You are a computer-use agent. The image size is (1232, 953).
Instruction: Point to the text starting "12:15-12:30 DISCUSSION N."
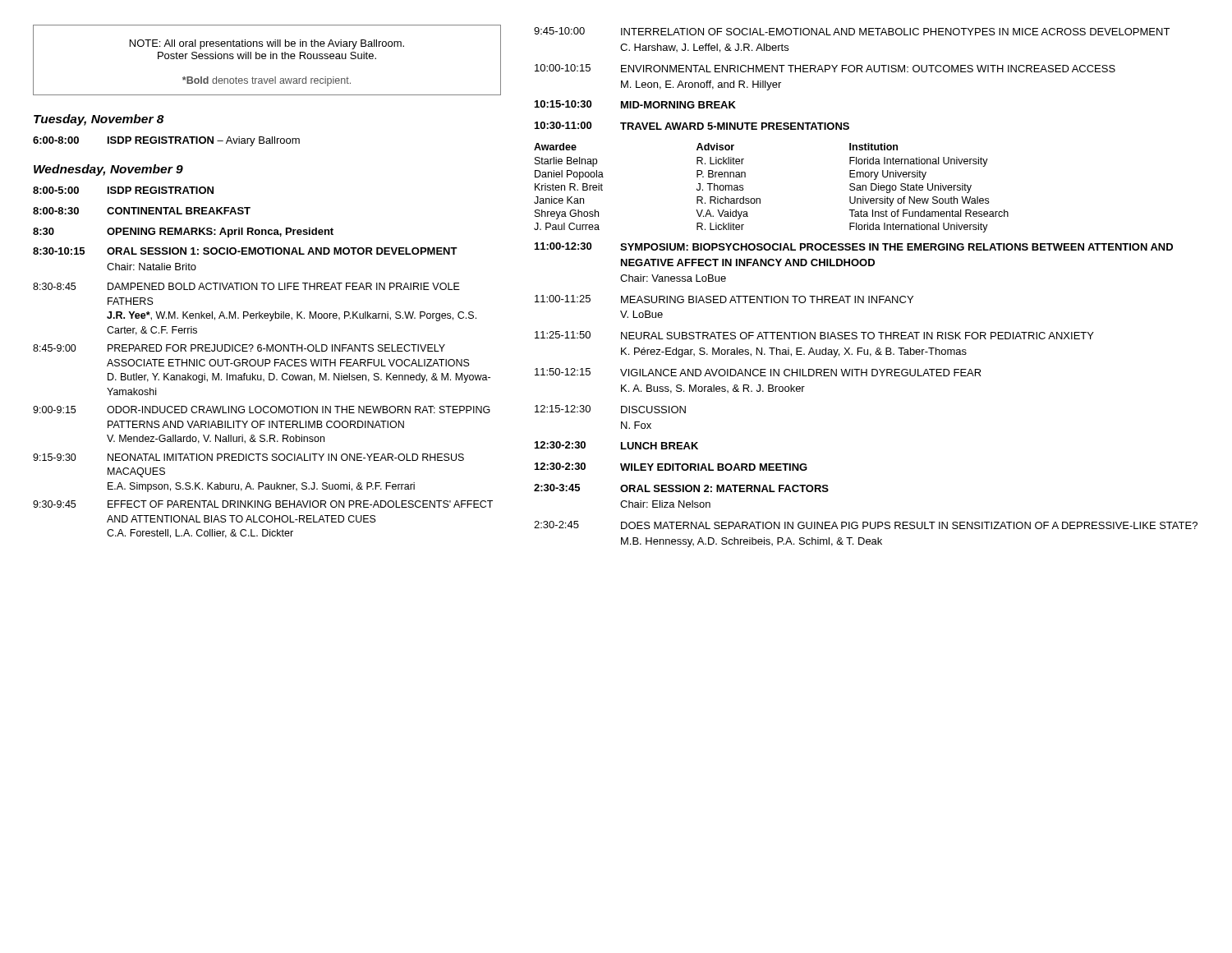(x=557, y=408)
